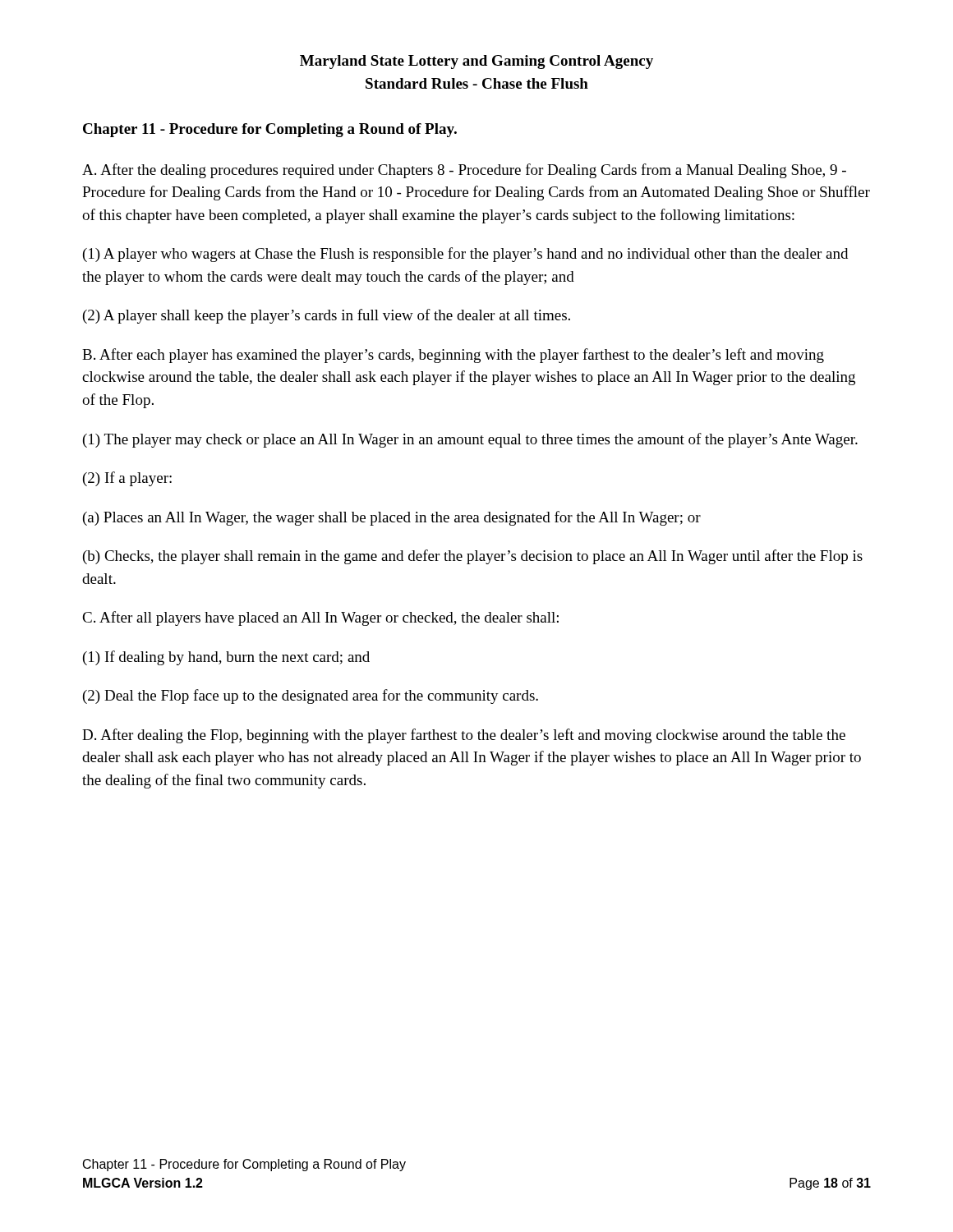
Task: Point to the block beginning "(1) A player who"
Action: pos(465,265)
